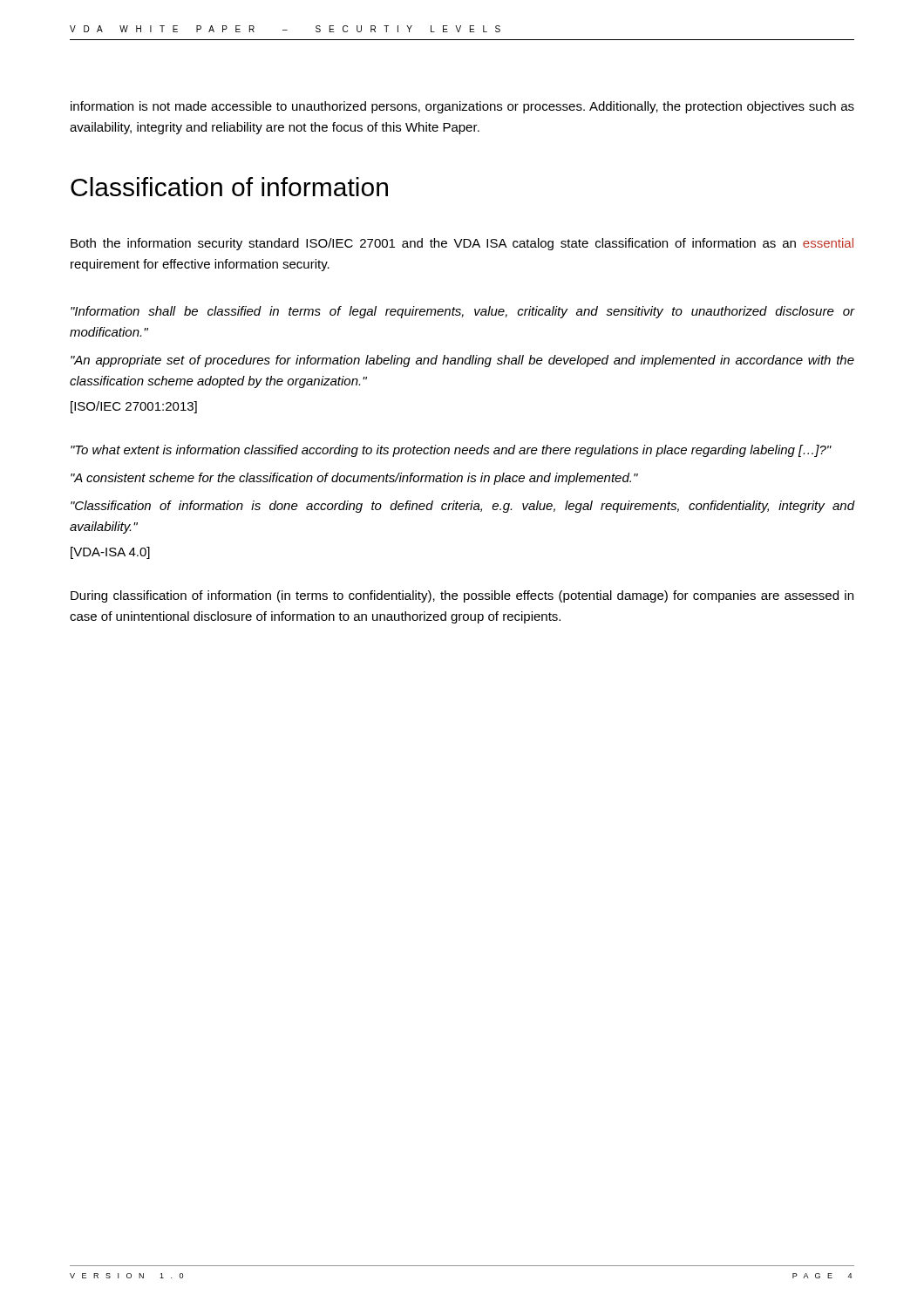Point to the text block starting "During classification of information (in terms to confidentiality),"
The image size is (924, 1308).
(462, 606)
